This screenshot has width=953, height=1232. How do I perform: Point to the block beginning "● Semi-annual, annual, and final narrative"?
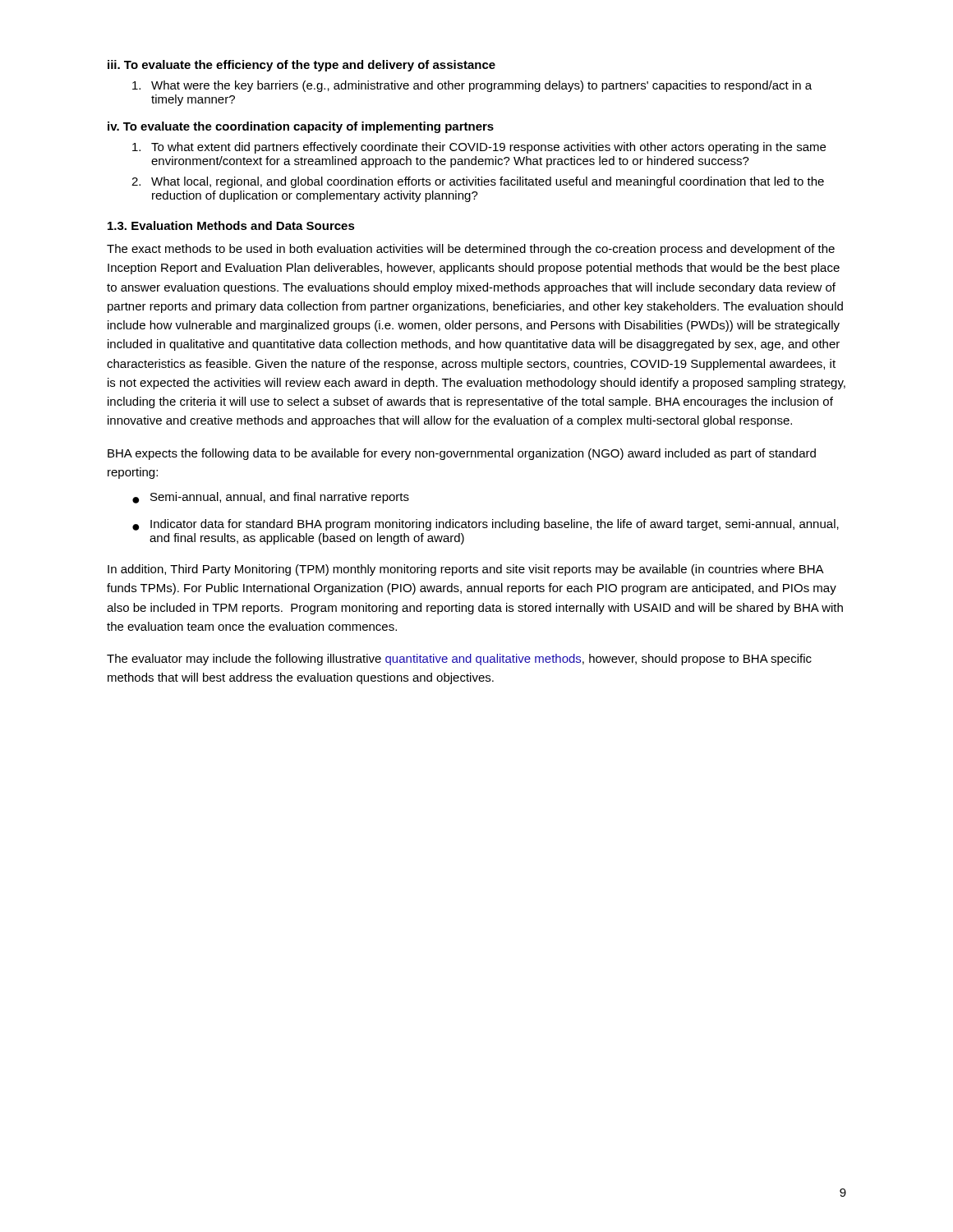click(x=271, y=498)
